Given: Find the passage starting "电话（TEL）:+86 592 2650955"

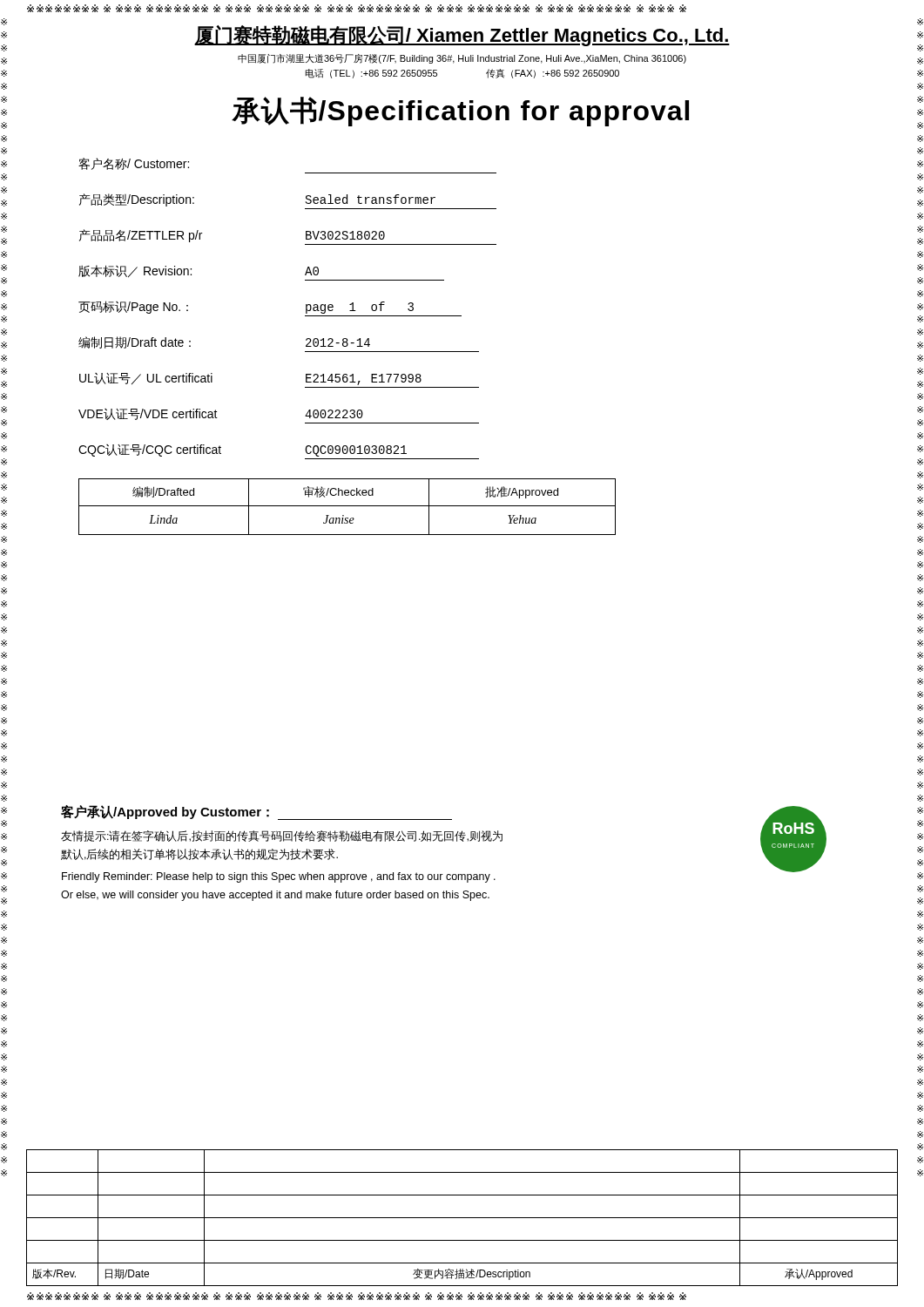Looking at the screenshot, I should coord(368,74).
